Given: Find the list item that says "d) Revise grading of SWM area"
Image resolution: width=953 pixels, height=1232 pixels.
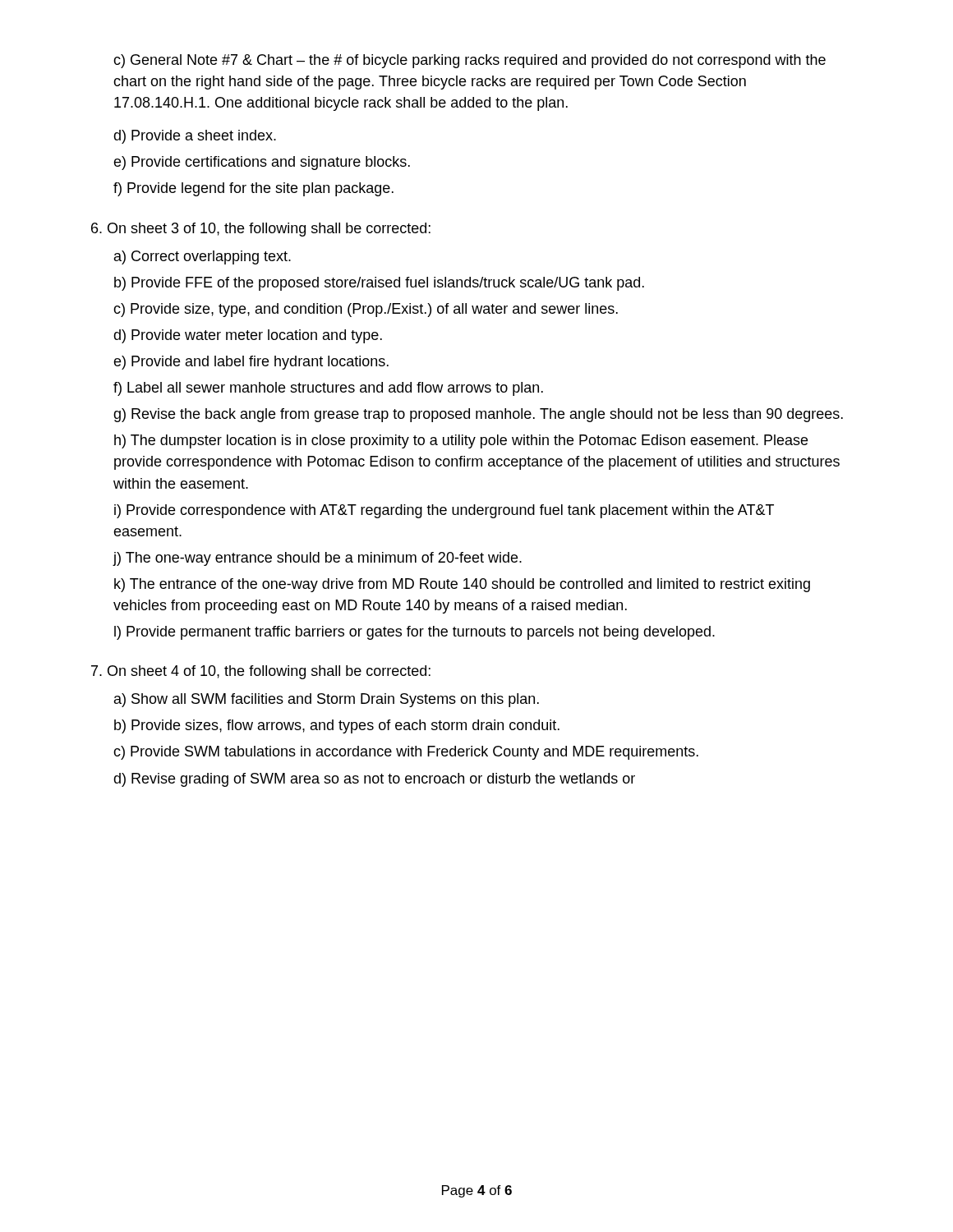Looking at the screenshot, I should point(374,778).
